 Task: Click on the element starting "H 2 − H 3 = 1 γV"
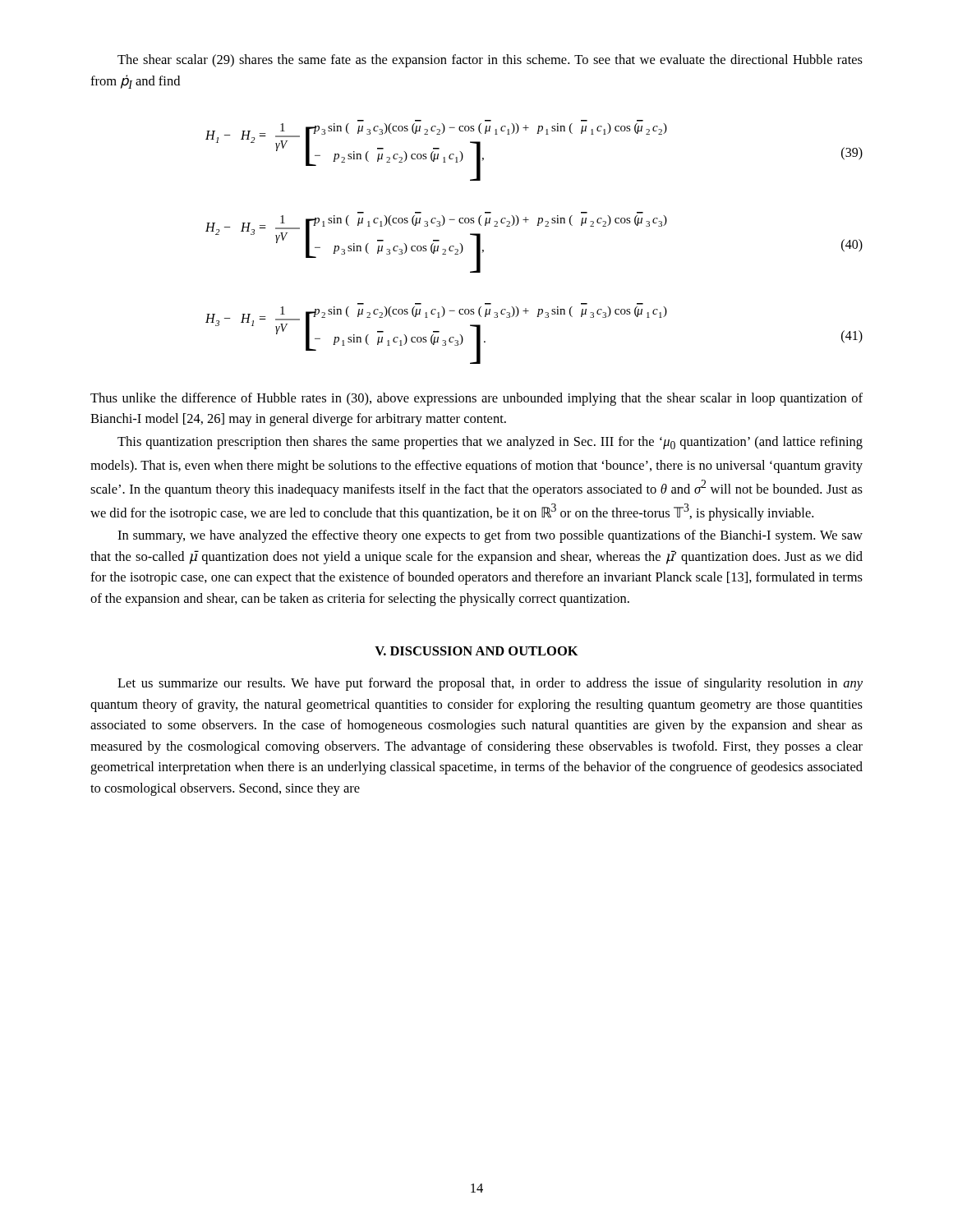coord(476,244)
